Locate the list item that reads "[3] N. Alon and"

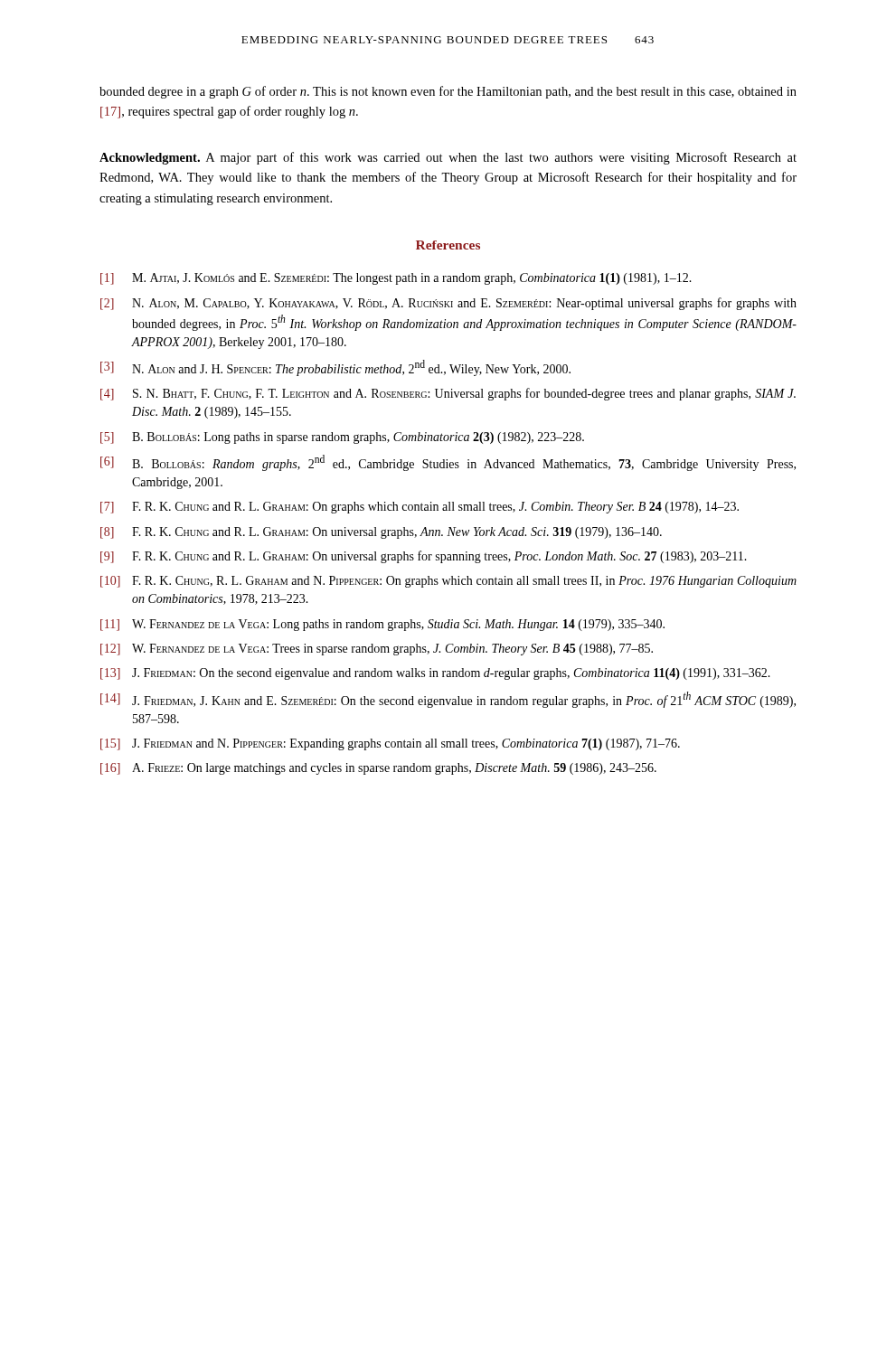448,368
